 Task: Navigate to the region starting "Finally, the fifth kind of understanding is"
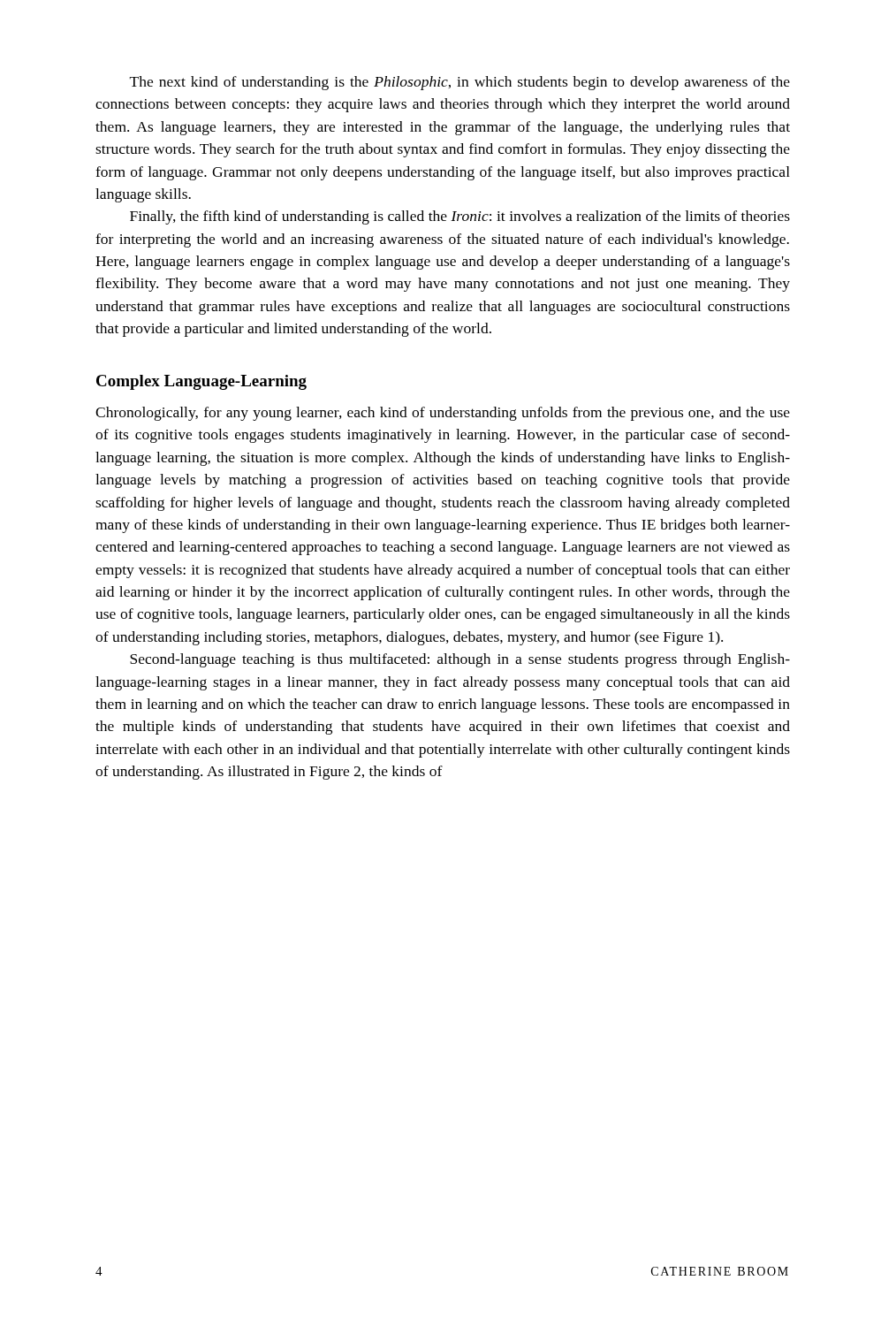(443, 273)
